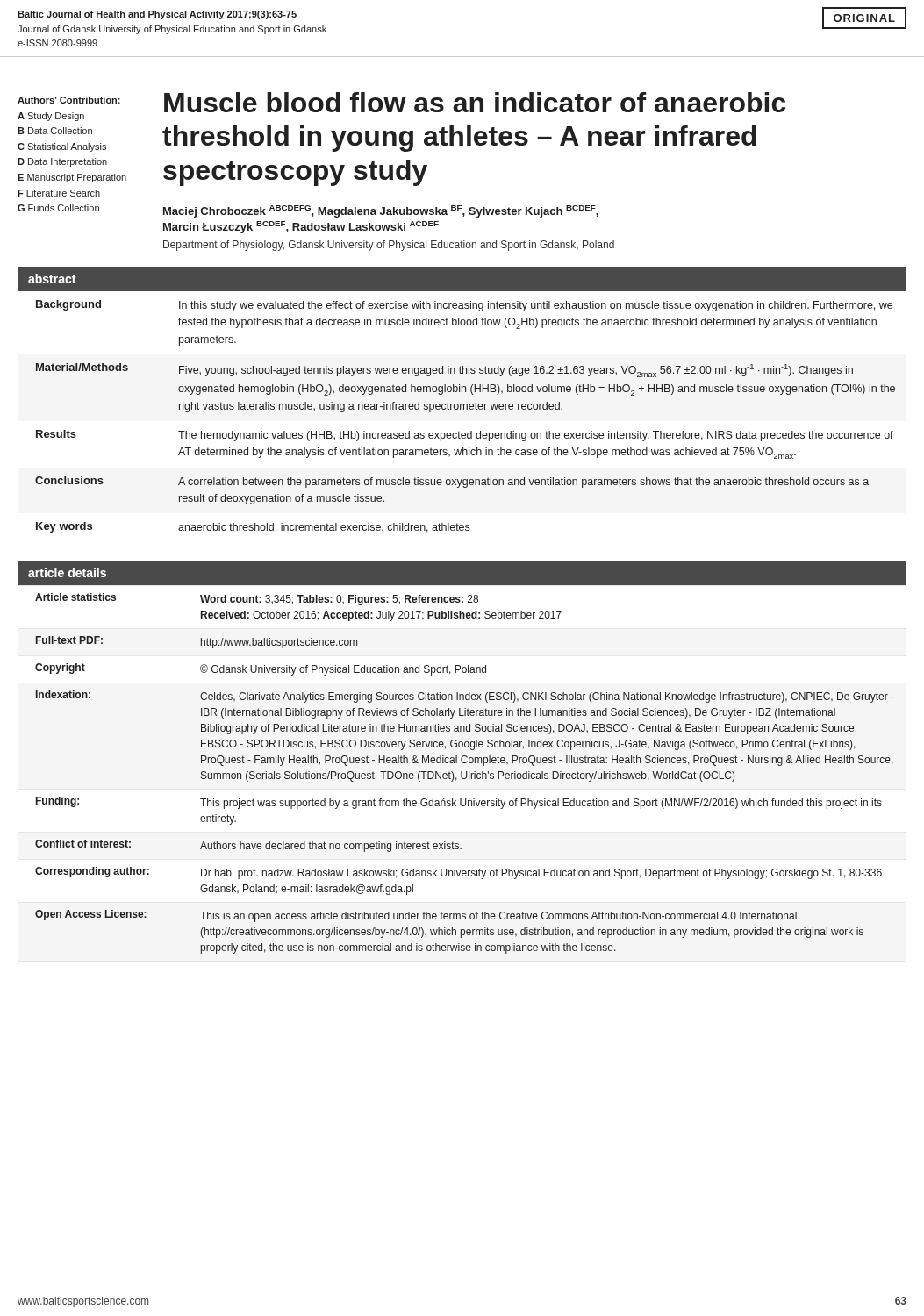Navigate to the text block starting "Maciej Chroboczek ABCDEFG, Magdalena Jakubowska"

tap(381, 218)
